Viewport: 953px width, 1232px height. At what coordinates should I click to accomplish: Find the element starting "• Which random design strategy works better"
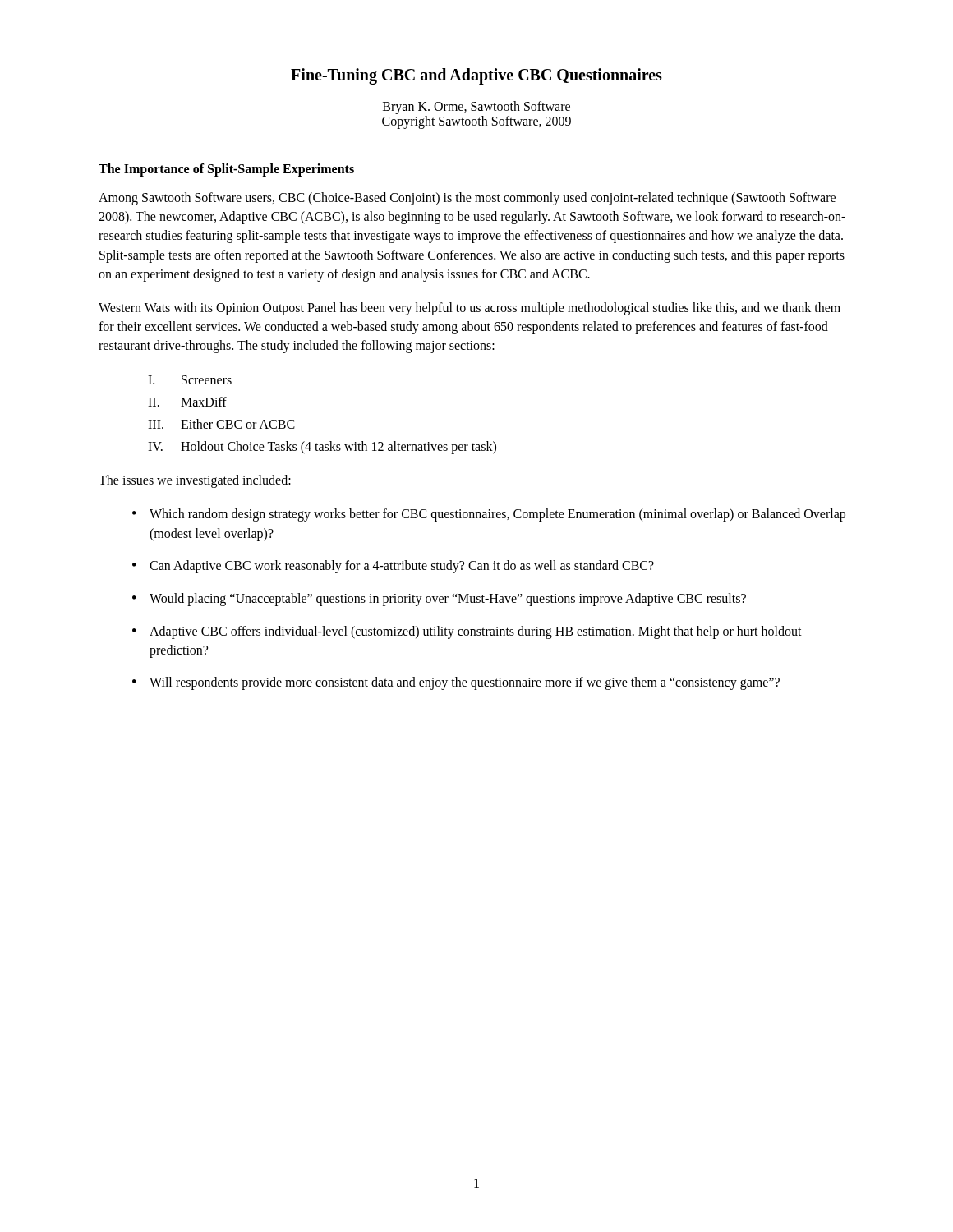point(493,524)
